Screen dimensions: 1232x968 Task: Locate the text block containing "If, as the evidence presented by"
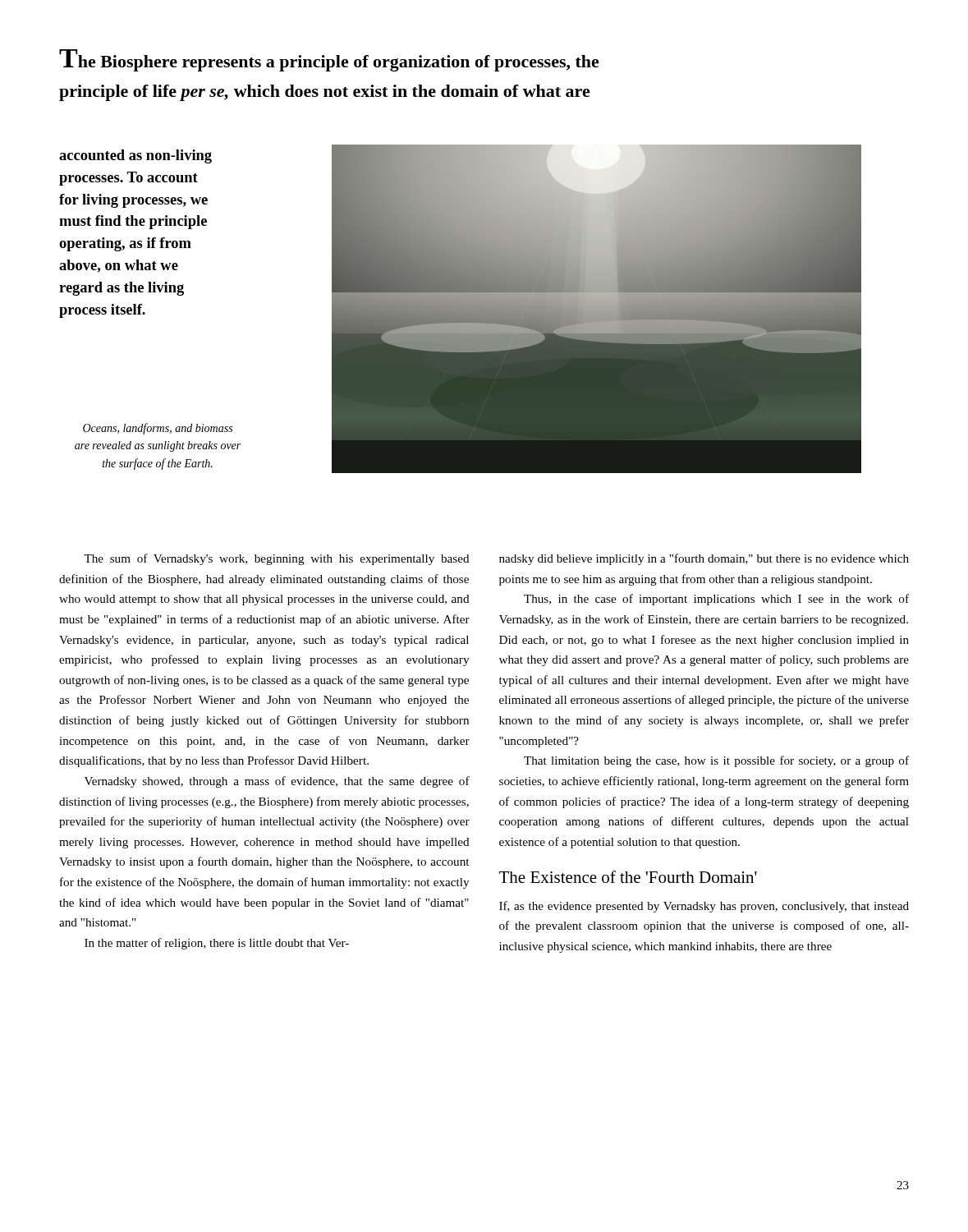tap(704, 926)
